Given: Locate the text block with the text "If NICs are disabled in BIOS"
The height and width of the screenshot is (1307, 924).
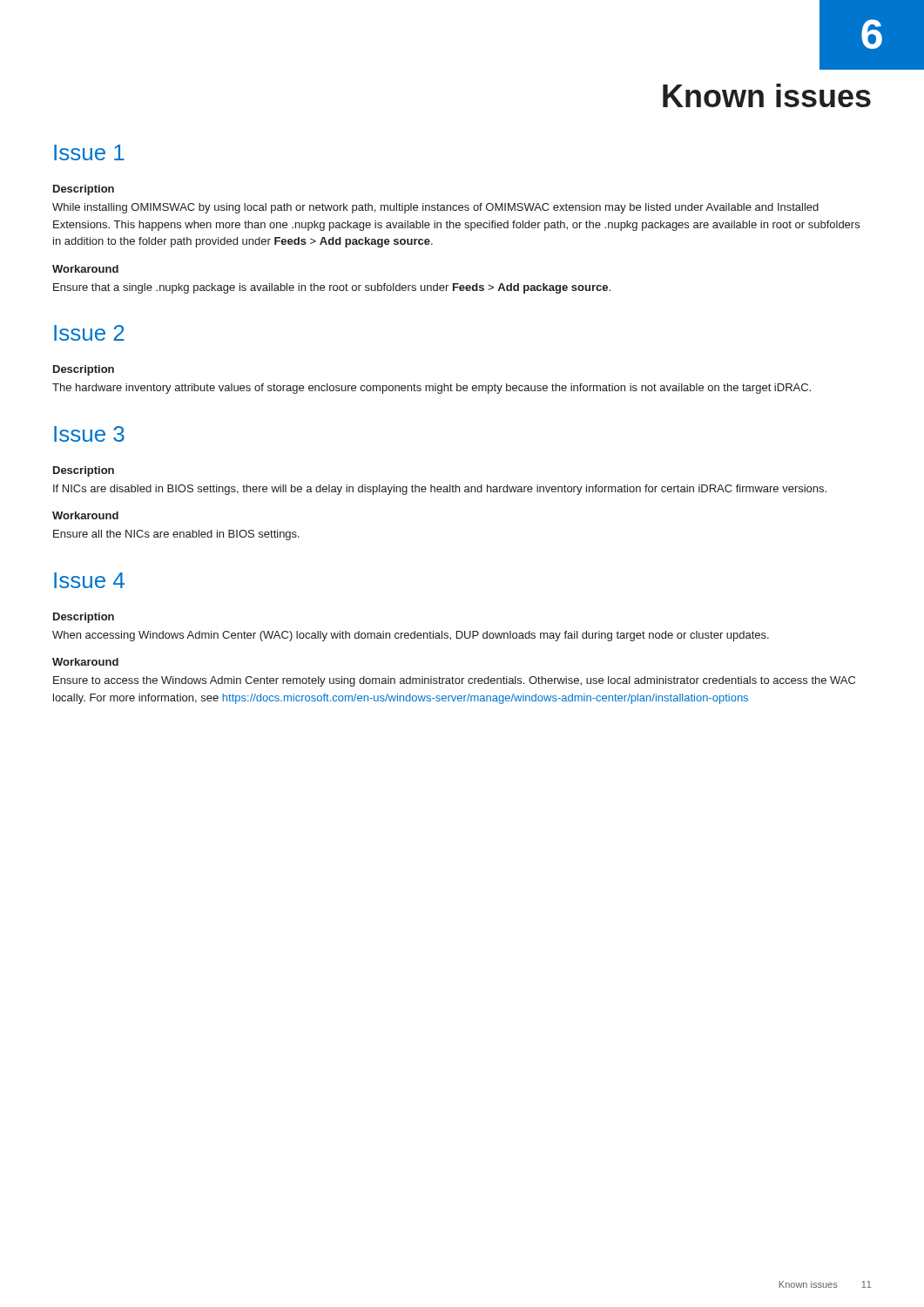Looking at the screenshot, I should coord(462,488).
